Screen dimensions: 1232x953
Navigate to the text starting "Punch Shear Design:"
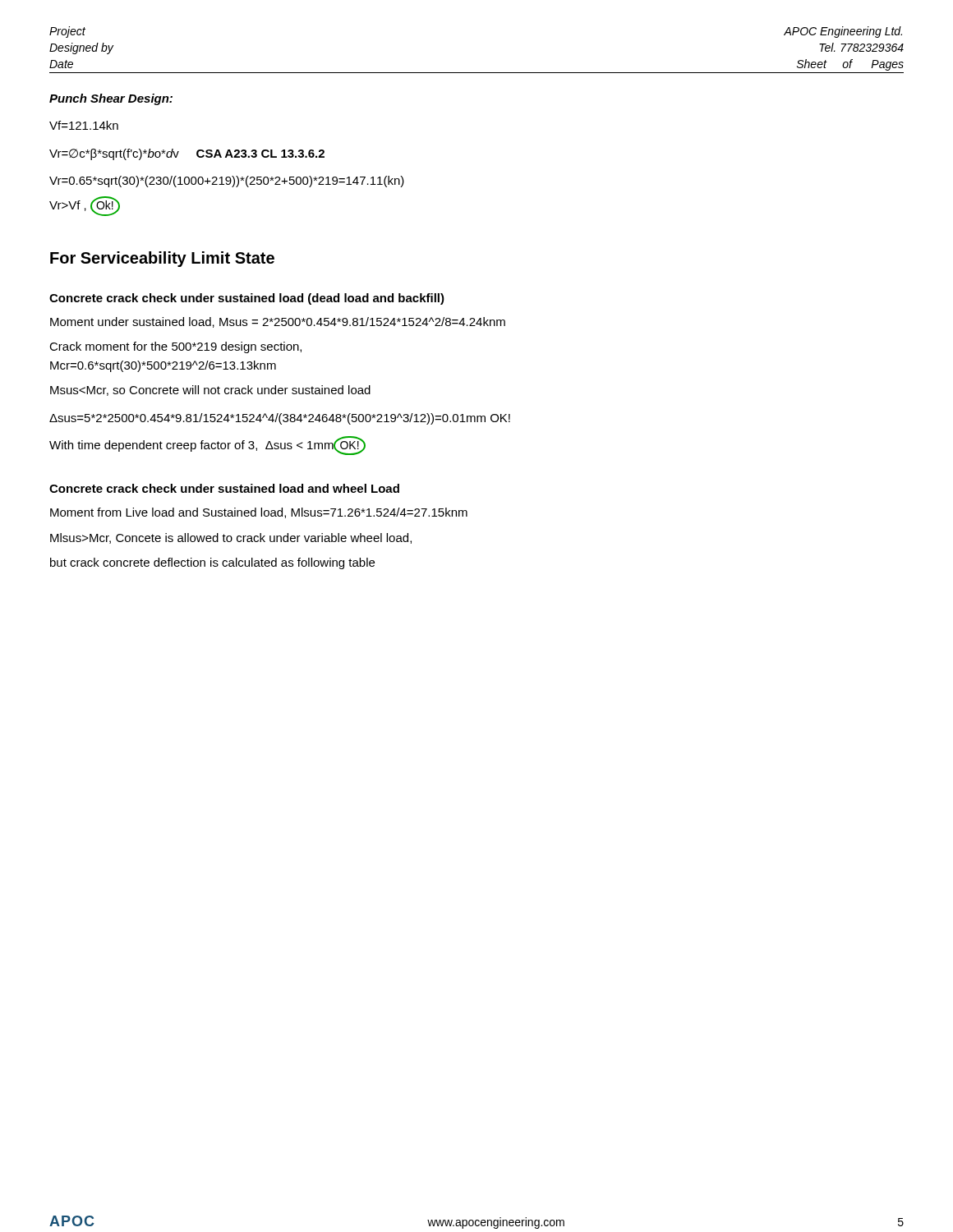click(x=111, y=98)
